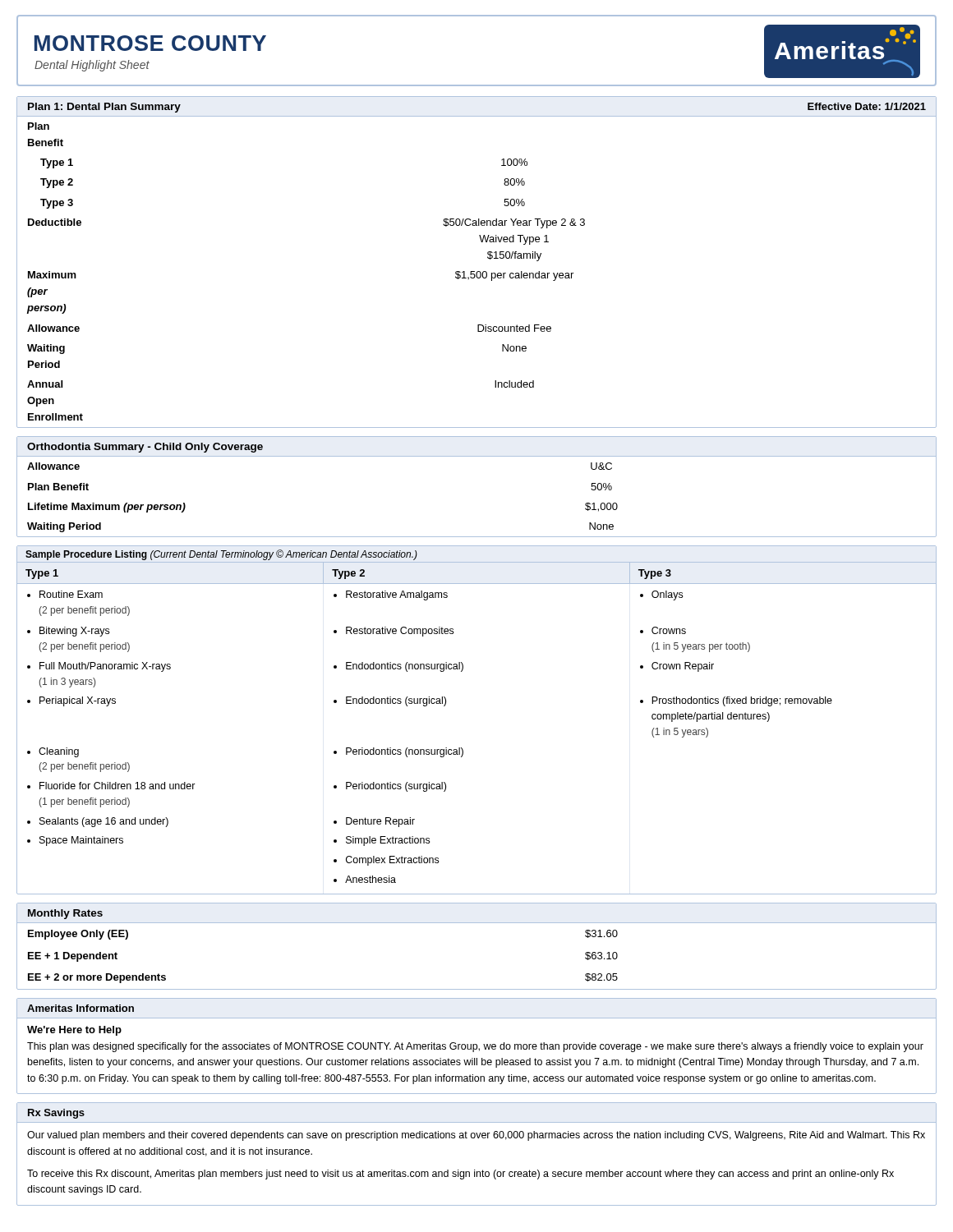The width and height of the screenshot is (953, 1232).
Task: Find the list item that reads "Bitewing X-rays(2 per benefit period)"
Action: [x=84, y=639]
